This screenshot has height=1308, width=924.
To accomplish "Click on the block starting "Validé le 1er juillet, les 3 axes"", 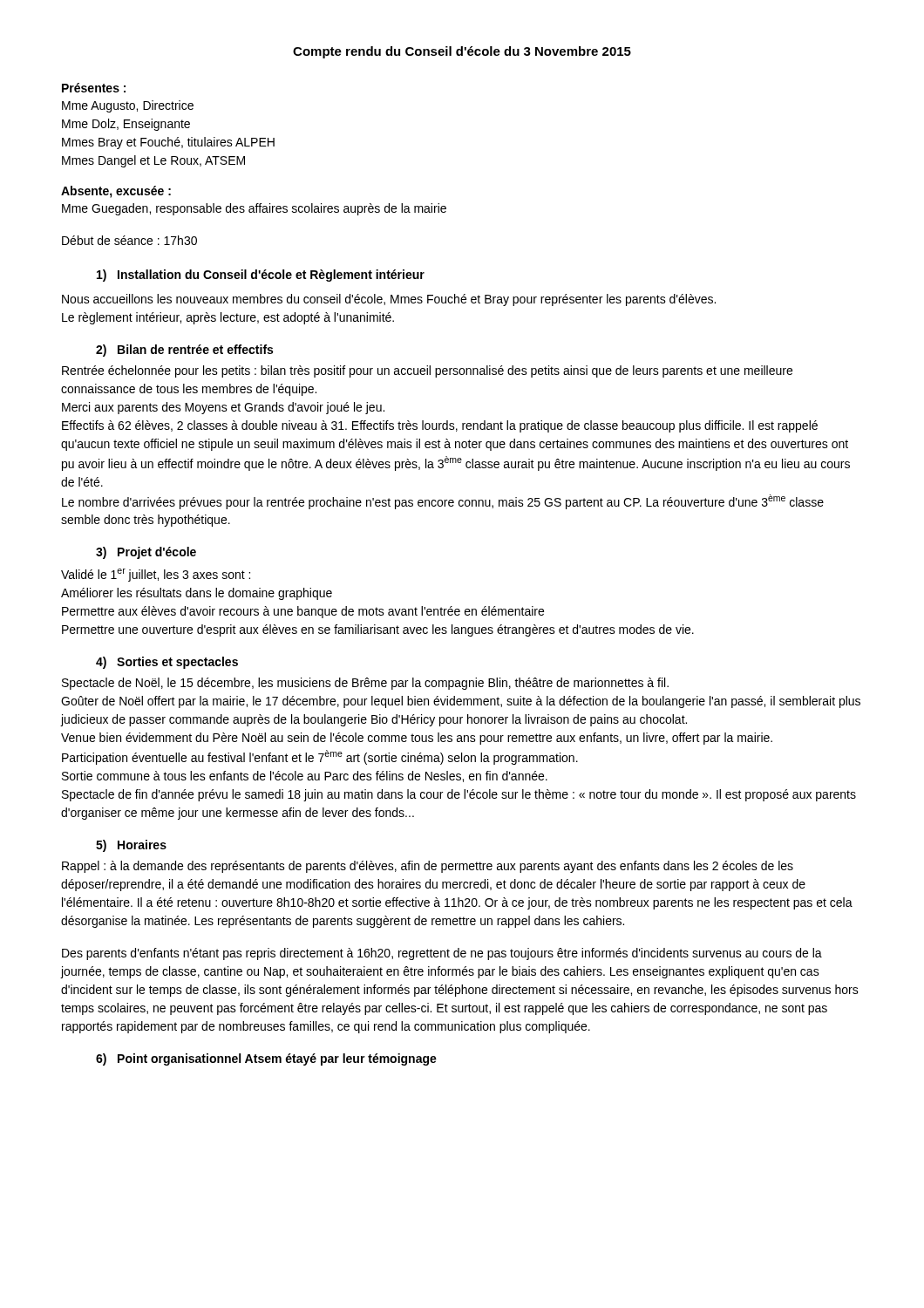I will (x=378, y=601).
